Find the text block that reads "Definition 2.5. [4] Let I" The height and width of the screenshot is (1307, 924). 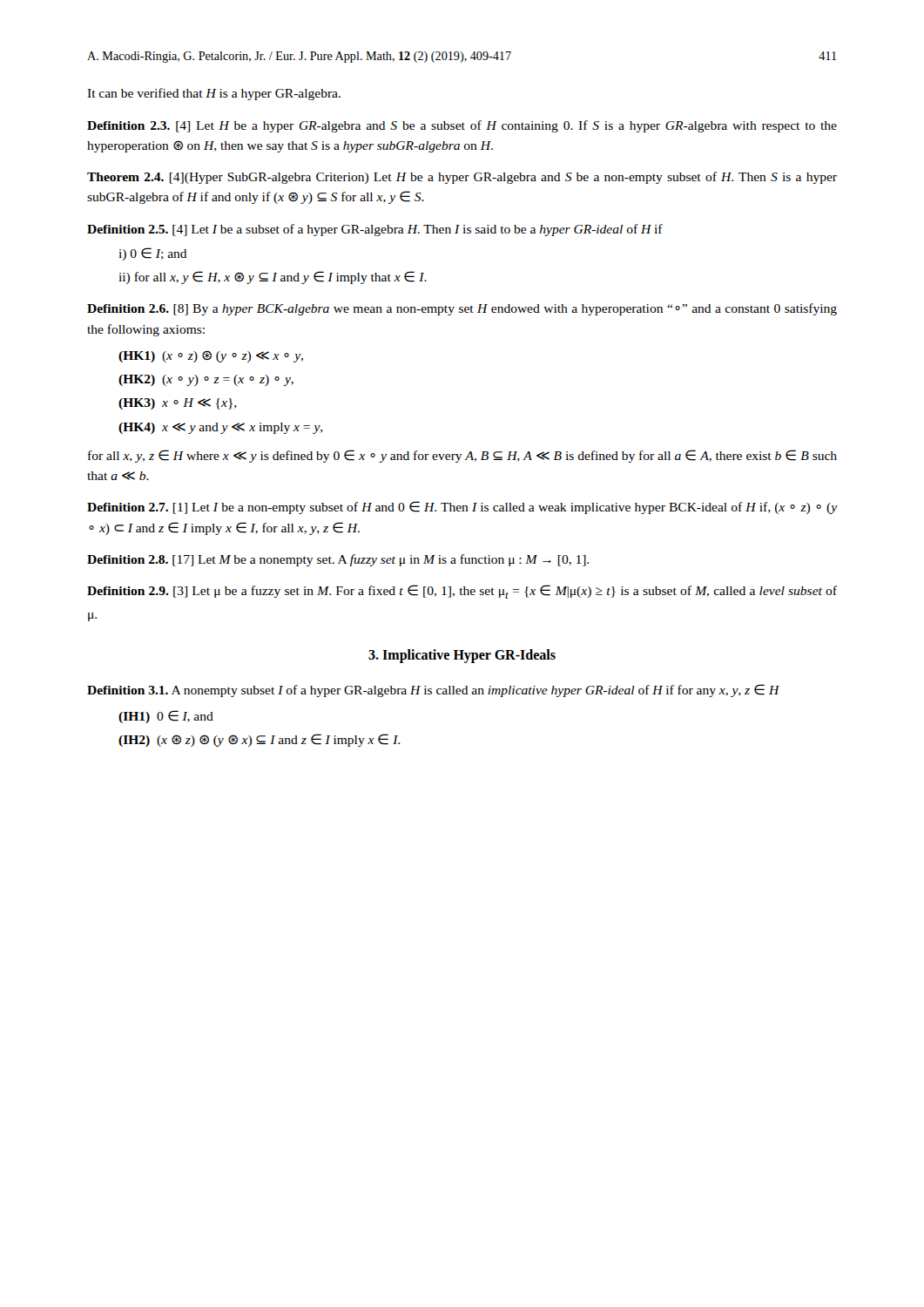point(375,228)
